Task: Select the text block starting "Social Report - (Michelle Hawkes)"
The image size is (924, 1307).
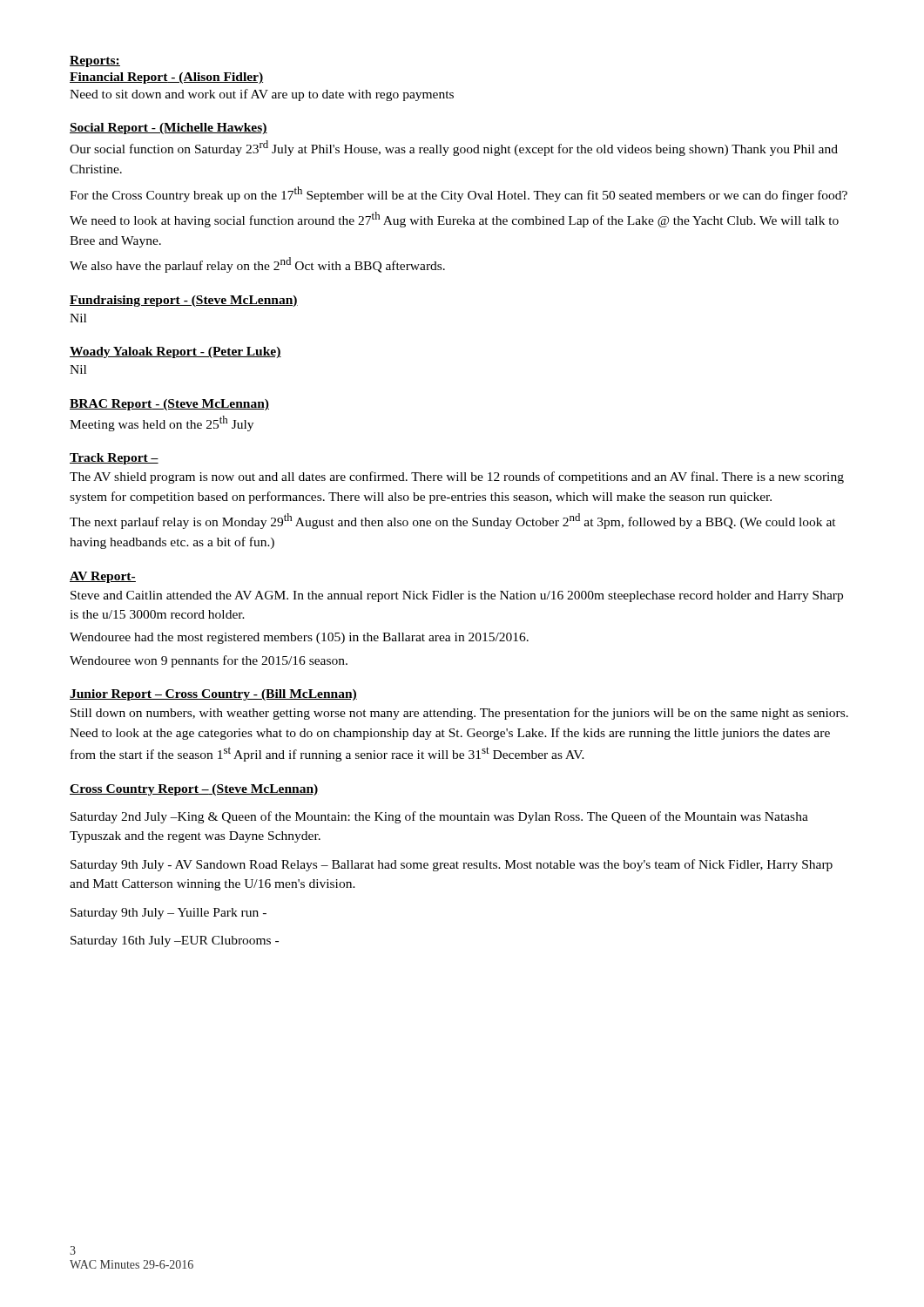Action: [168, 127]
